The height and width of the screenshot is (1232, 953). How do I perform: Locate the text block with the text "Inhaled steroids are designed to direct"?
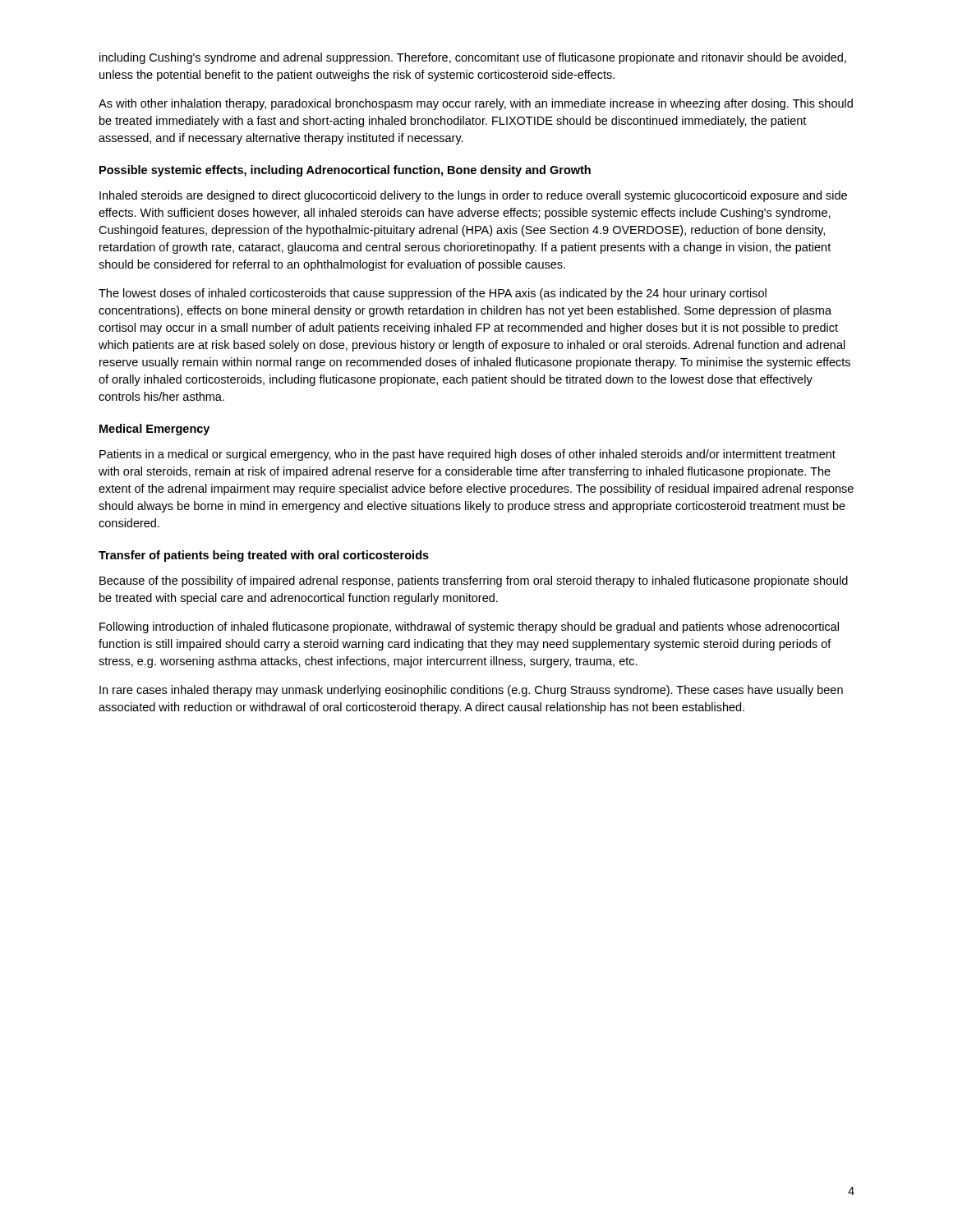pos(473,230)
